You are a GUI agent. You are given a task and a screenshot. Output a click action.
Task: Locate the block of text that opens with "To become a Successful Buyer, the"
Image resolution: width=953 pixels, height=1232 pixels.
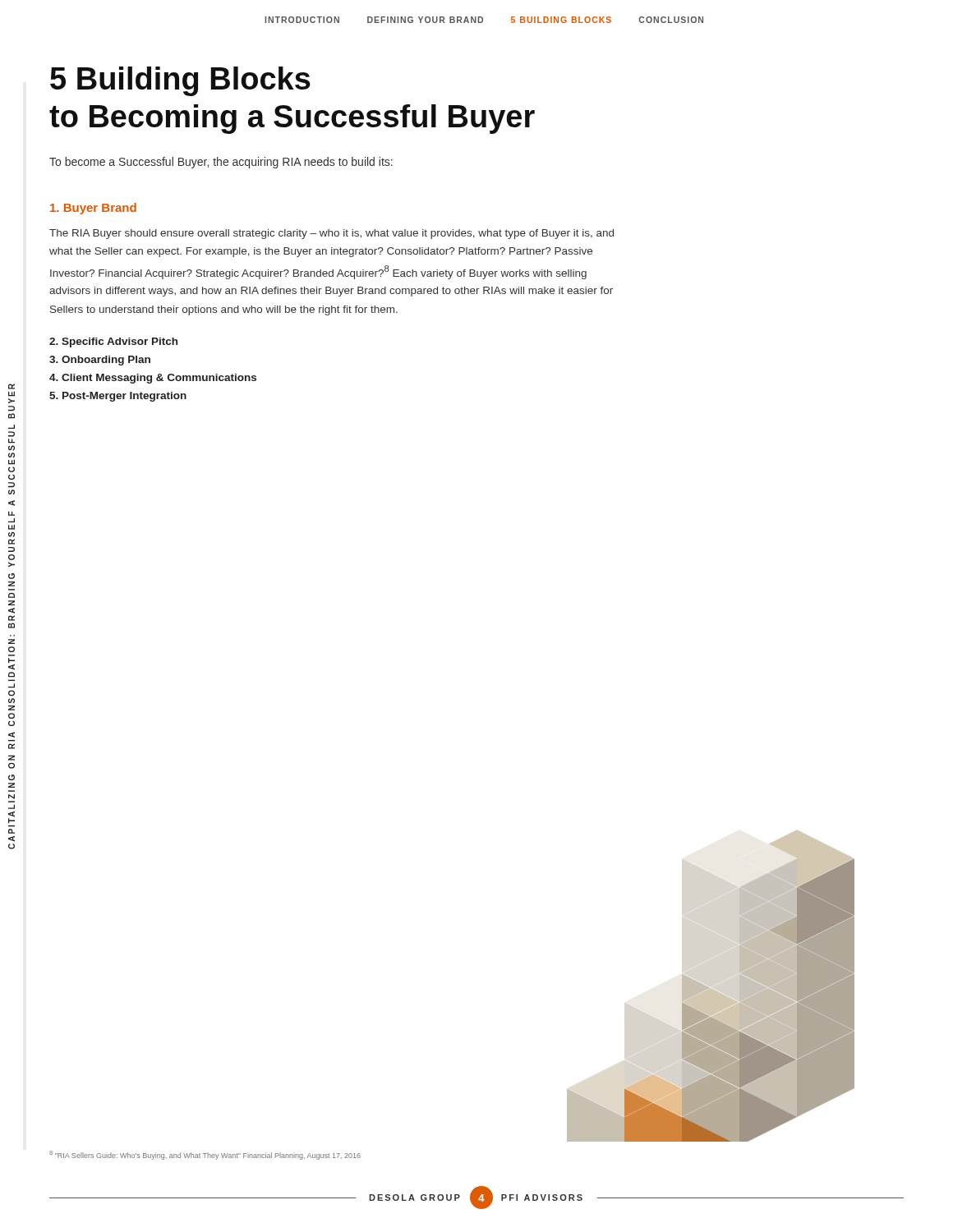(221, 162)
